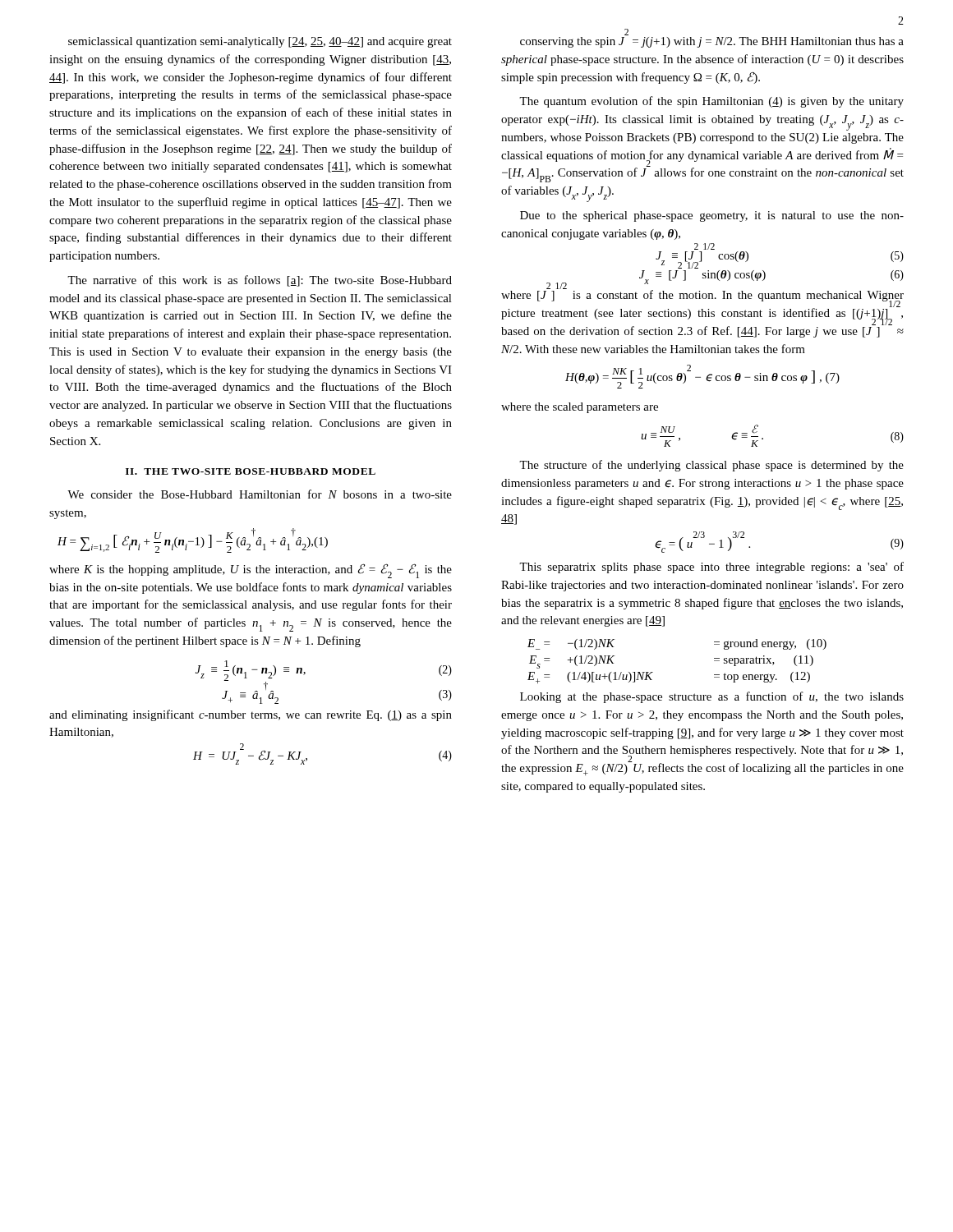Click on the block starting "This separatrix splits phase space into three"
Screen dimensions: 1232x953
point(702,594)
